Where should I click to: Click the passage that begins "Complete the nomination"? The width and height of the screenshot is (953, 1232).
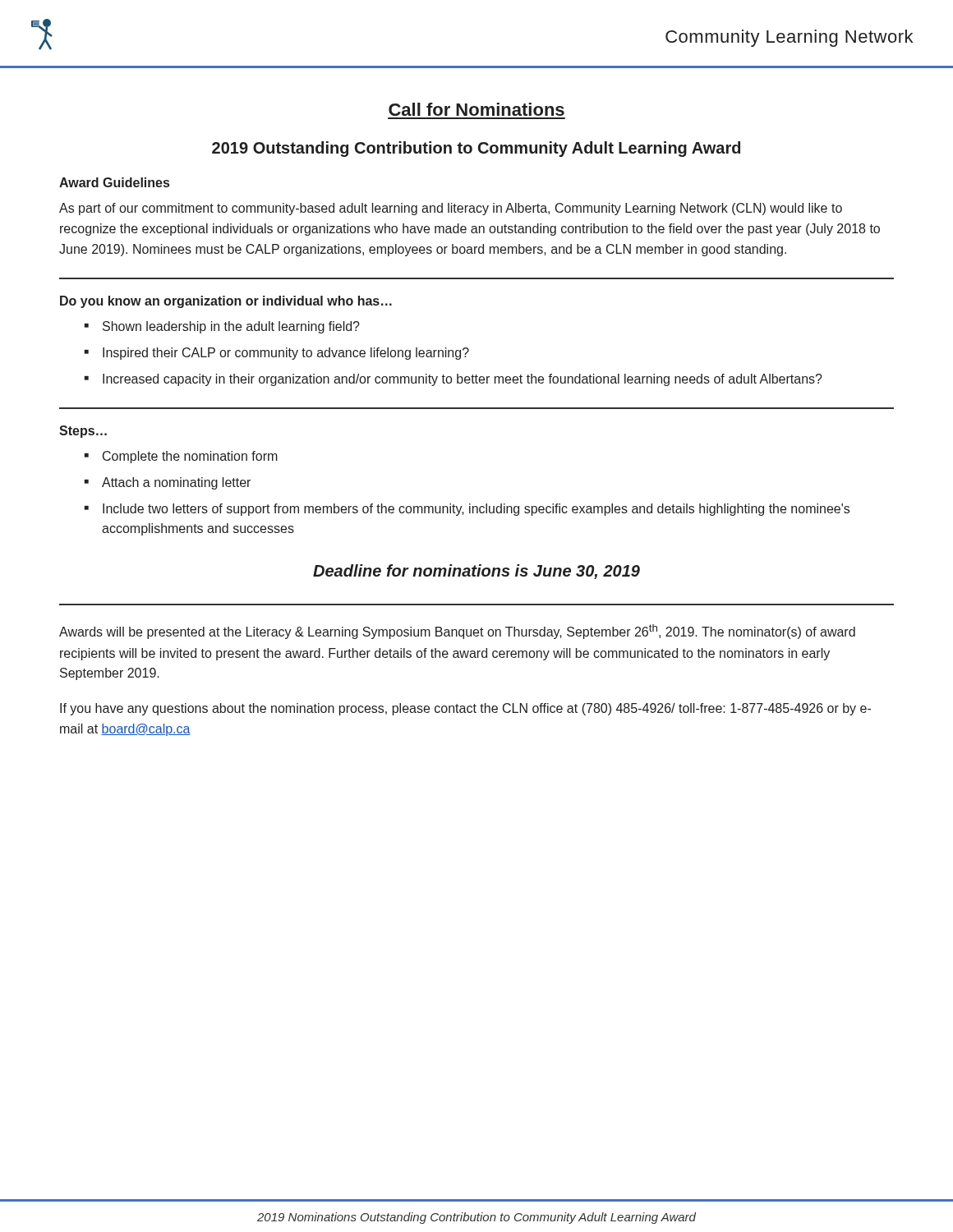pos(190,457)
